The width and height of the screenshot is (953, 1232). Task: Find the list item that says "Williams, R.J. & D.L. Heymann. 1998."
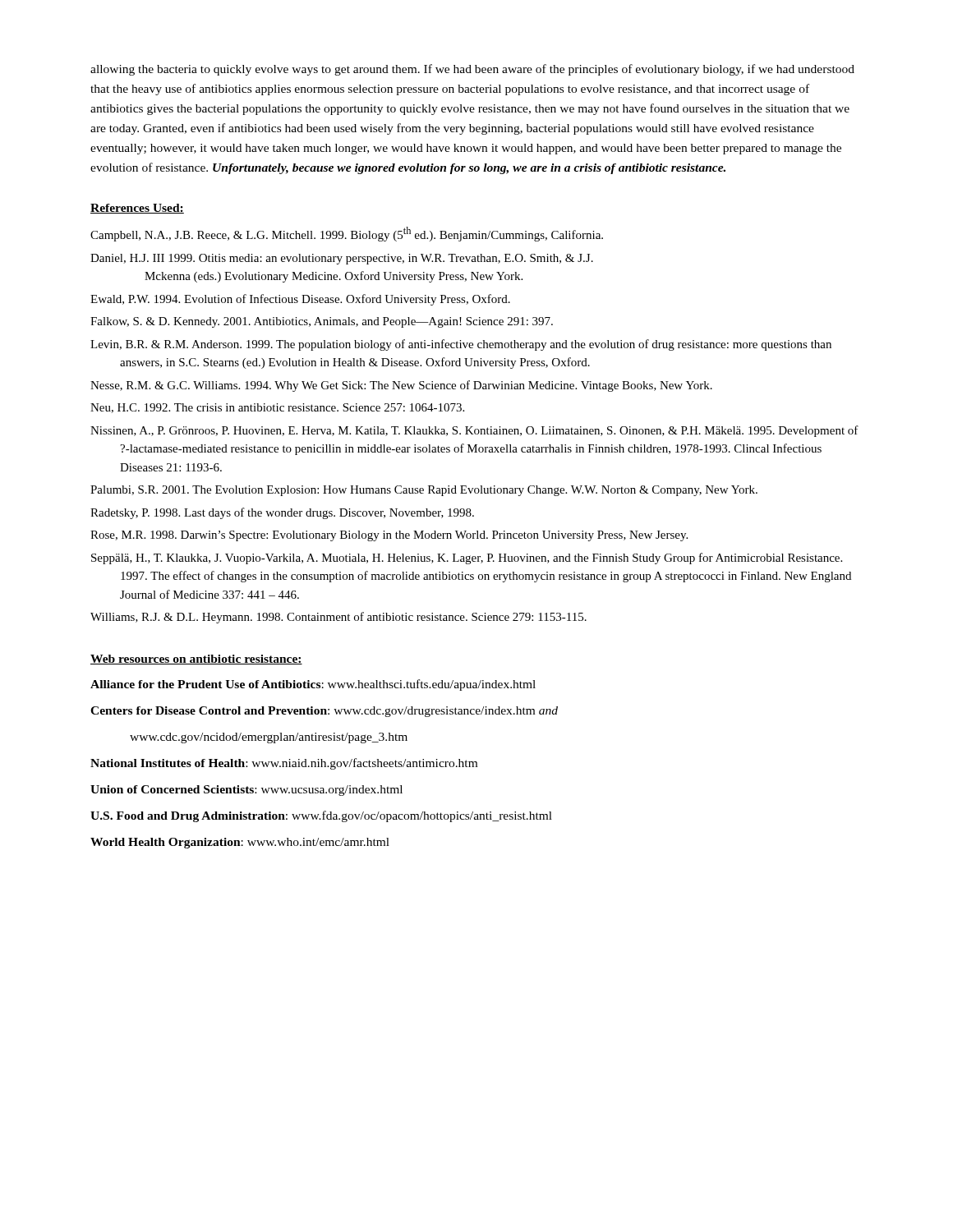coord(339,617)
